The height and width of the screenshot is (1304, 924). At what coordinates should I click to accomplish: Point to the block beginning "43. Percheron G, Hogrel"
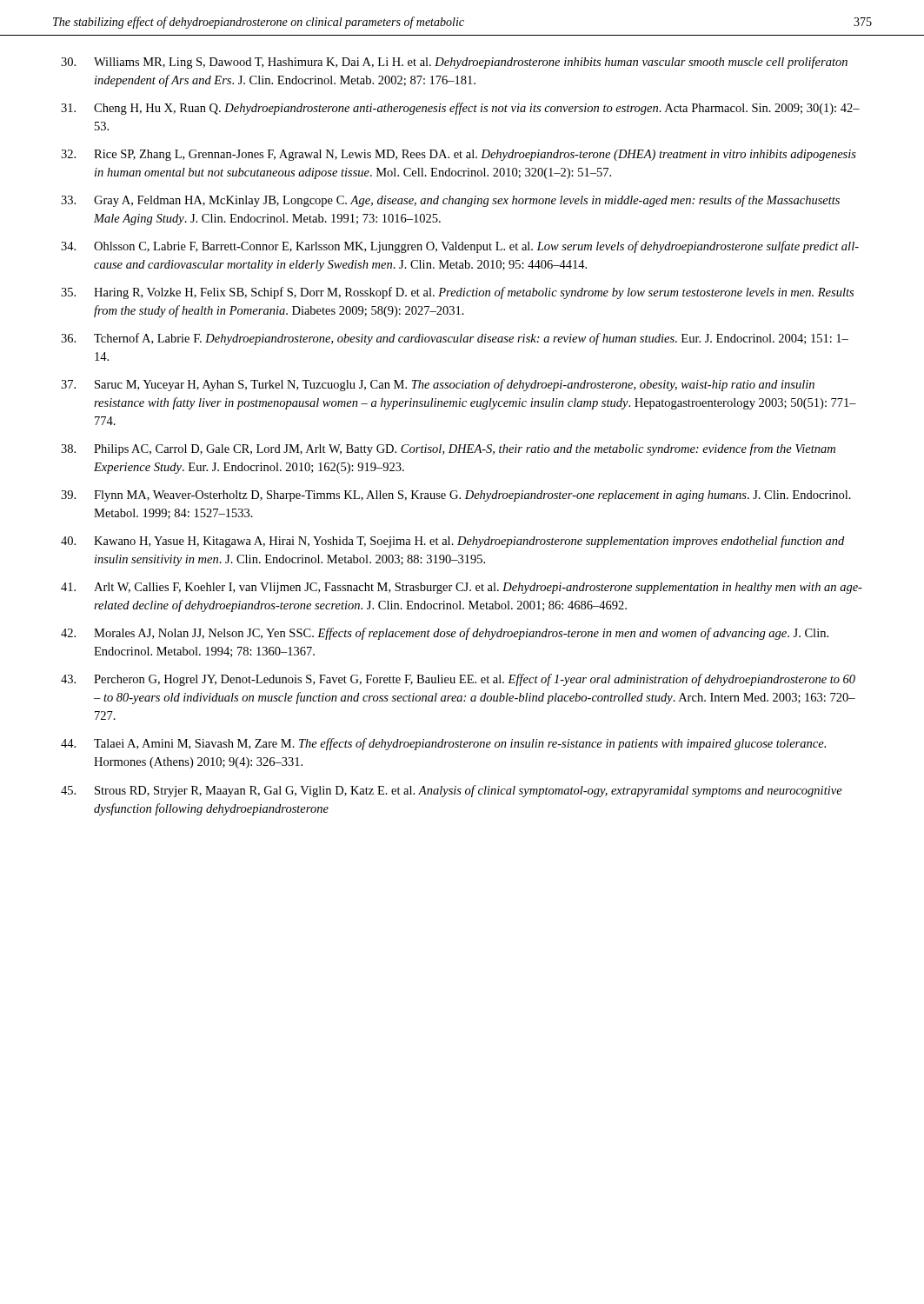click(462, 698)
